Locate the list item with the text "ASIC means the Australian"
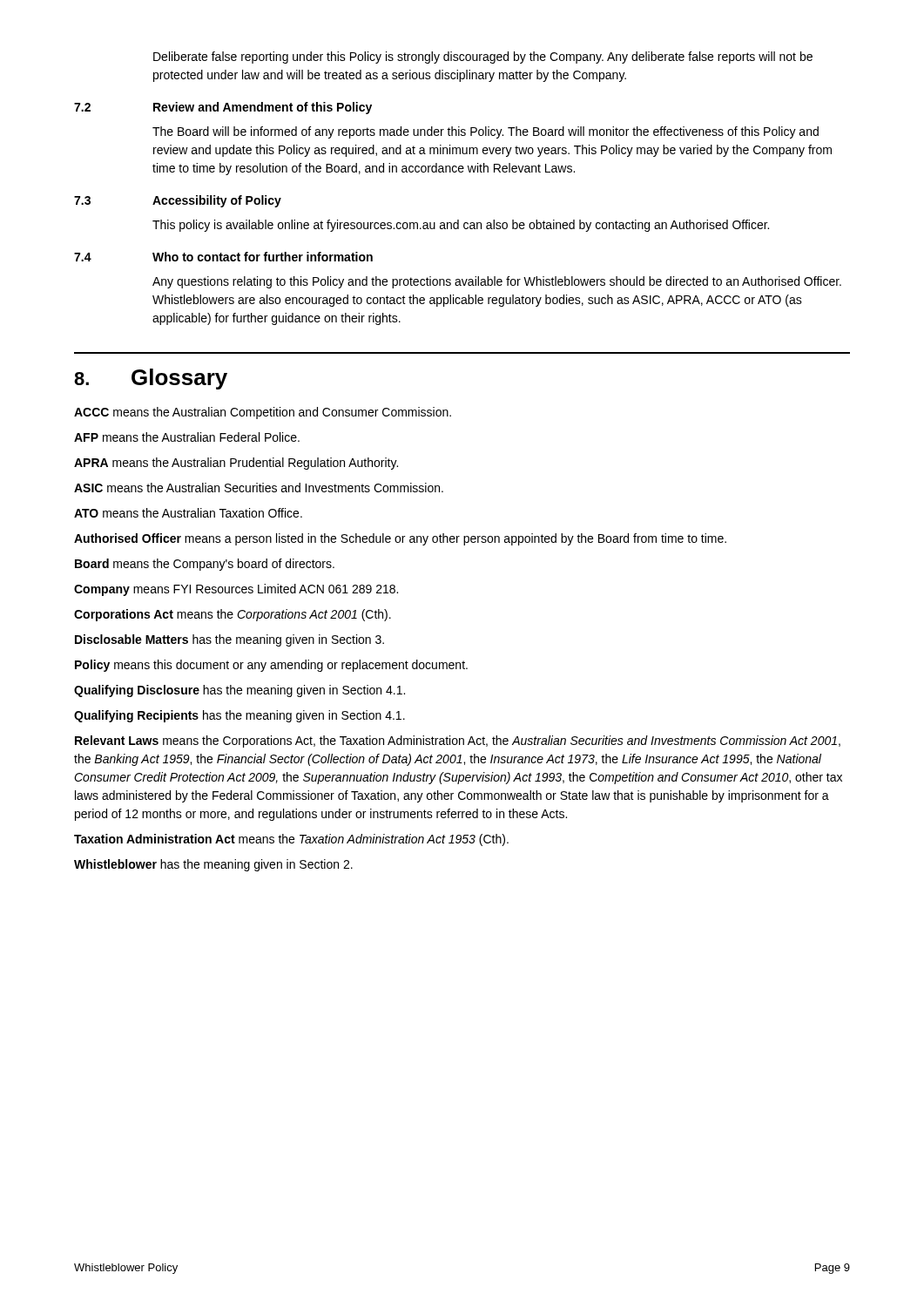 point(259,488)
